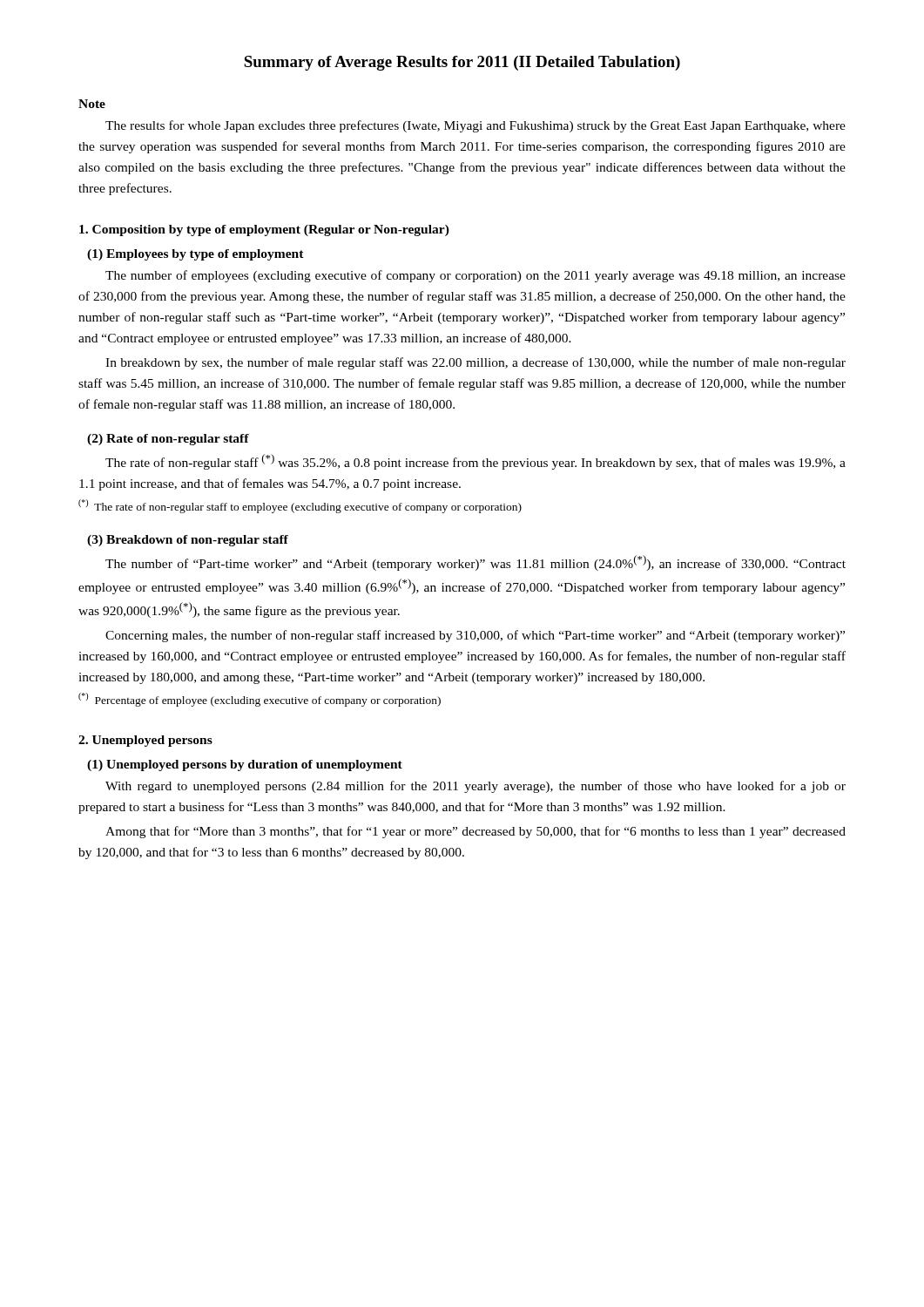924x1307 pixels.
Task: Where does it say "(3) Breakdown of non-regular staff"?
Action: point(188,539)
